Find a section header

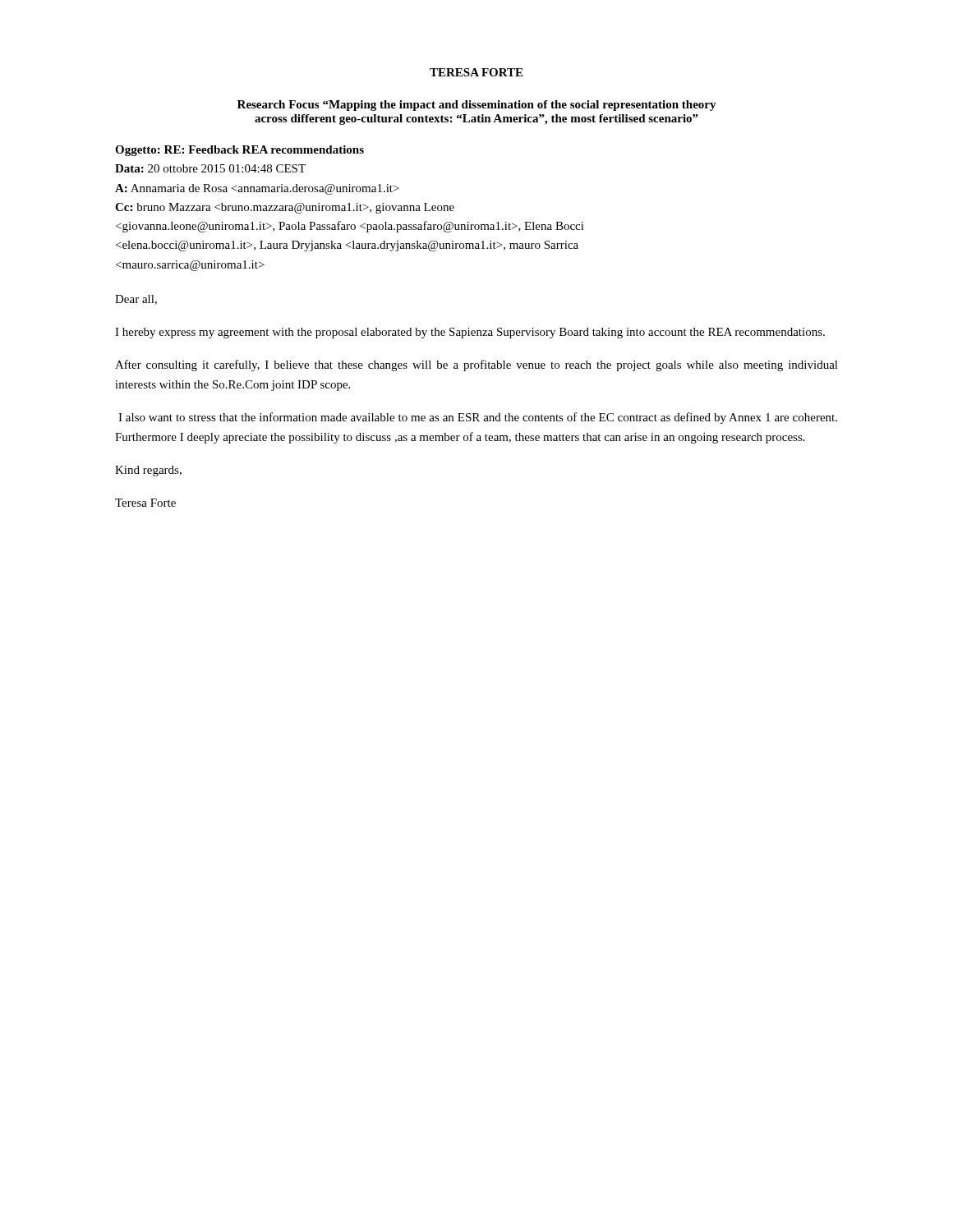476,111
